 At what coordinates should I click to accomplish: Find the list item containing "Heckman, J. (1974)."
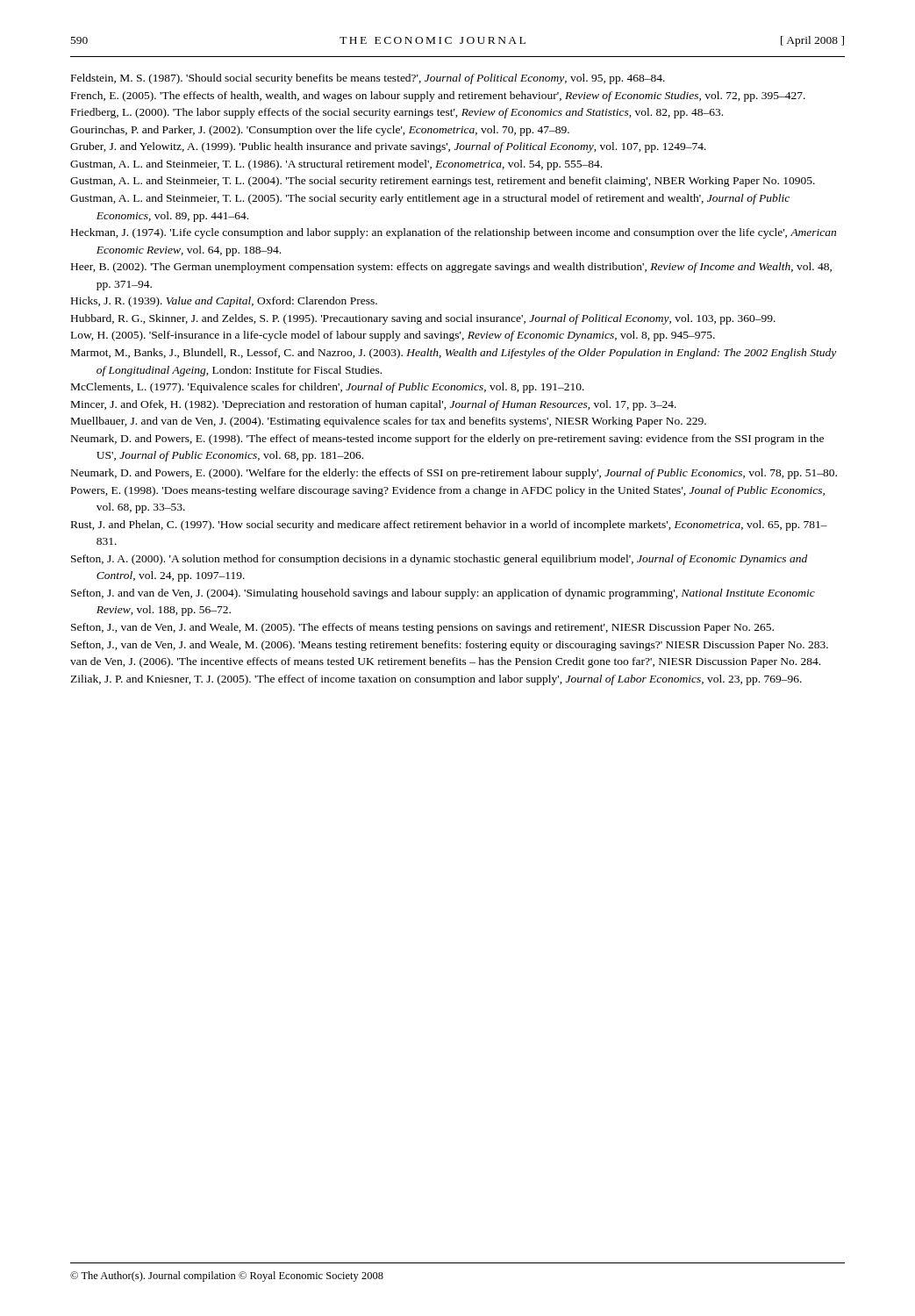coord(453,241)
